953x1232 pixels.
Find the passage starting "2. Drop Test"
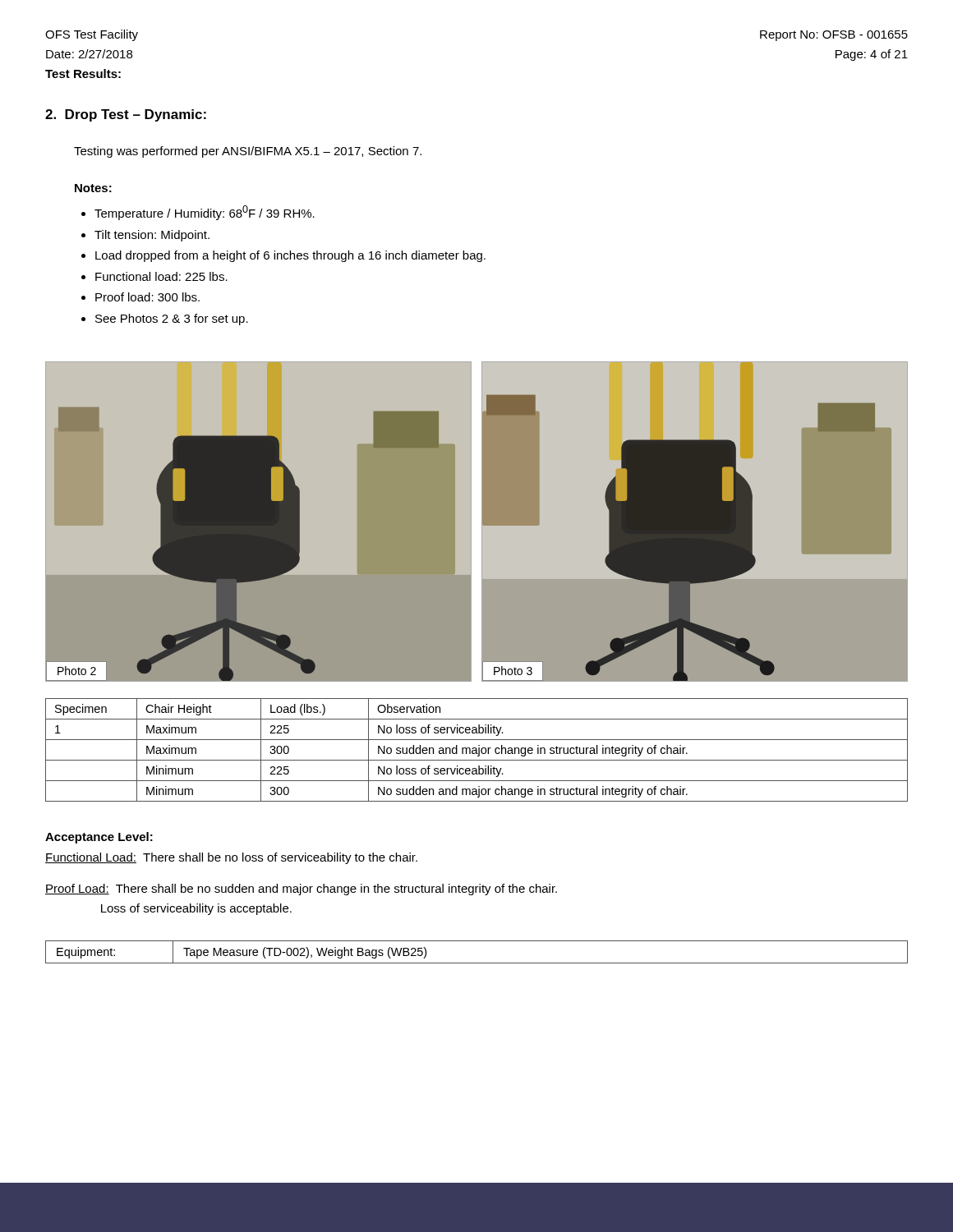[x=126, y=115]
